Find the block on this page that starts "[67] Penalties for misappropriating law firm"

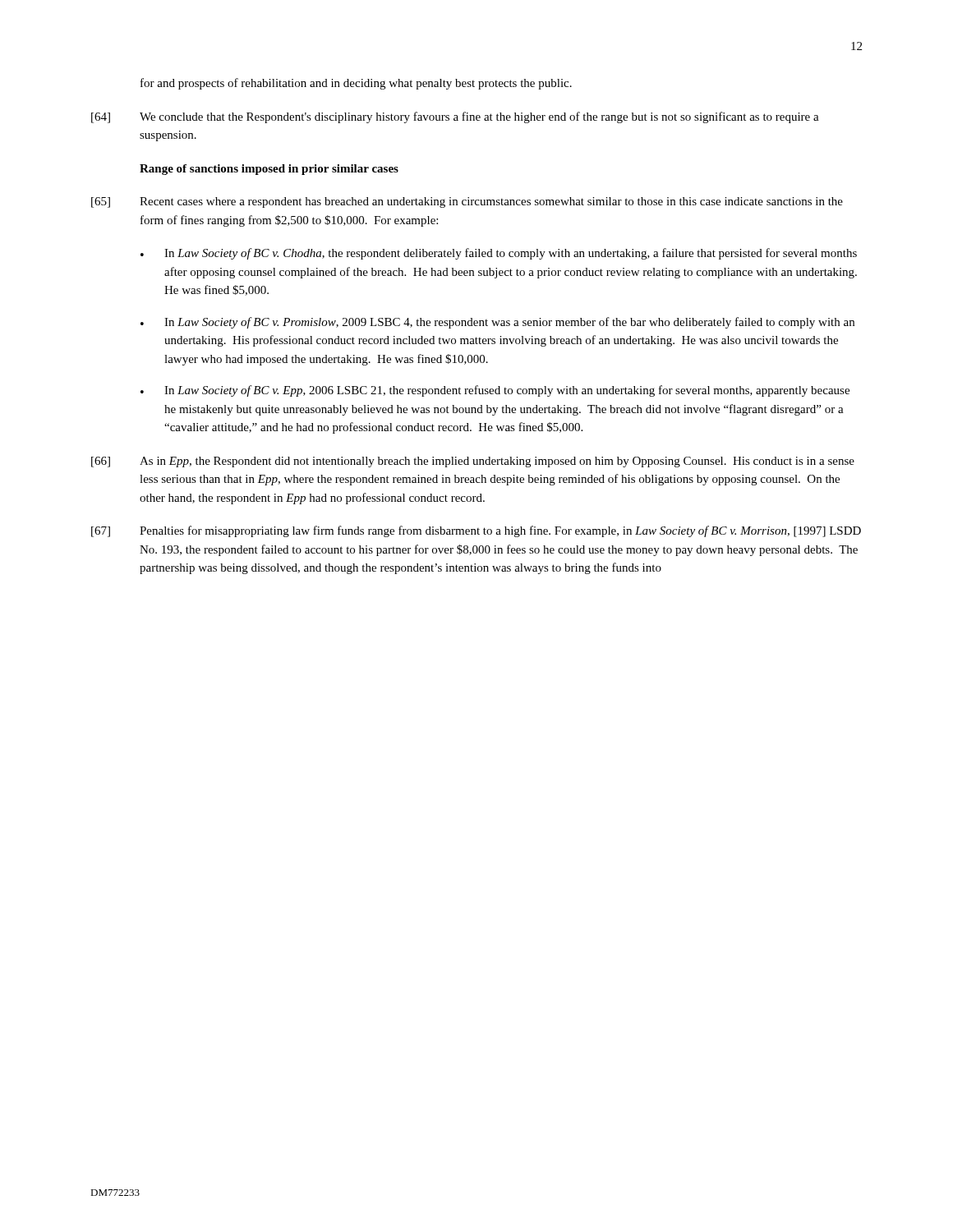(476, 549)
